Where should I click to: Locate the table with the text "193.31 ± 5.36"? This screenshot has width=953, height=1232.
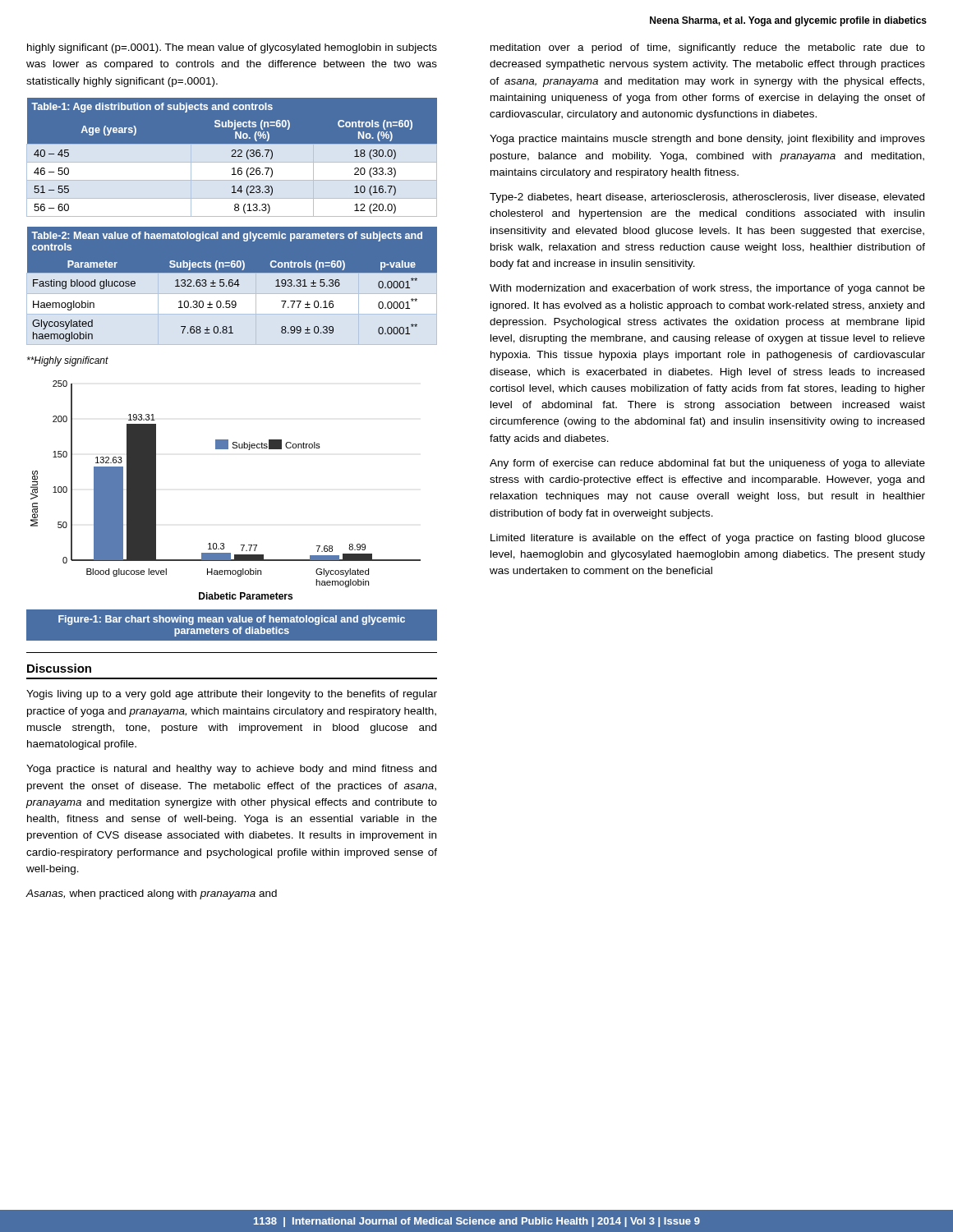(x=232, y=286)
